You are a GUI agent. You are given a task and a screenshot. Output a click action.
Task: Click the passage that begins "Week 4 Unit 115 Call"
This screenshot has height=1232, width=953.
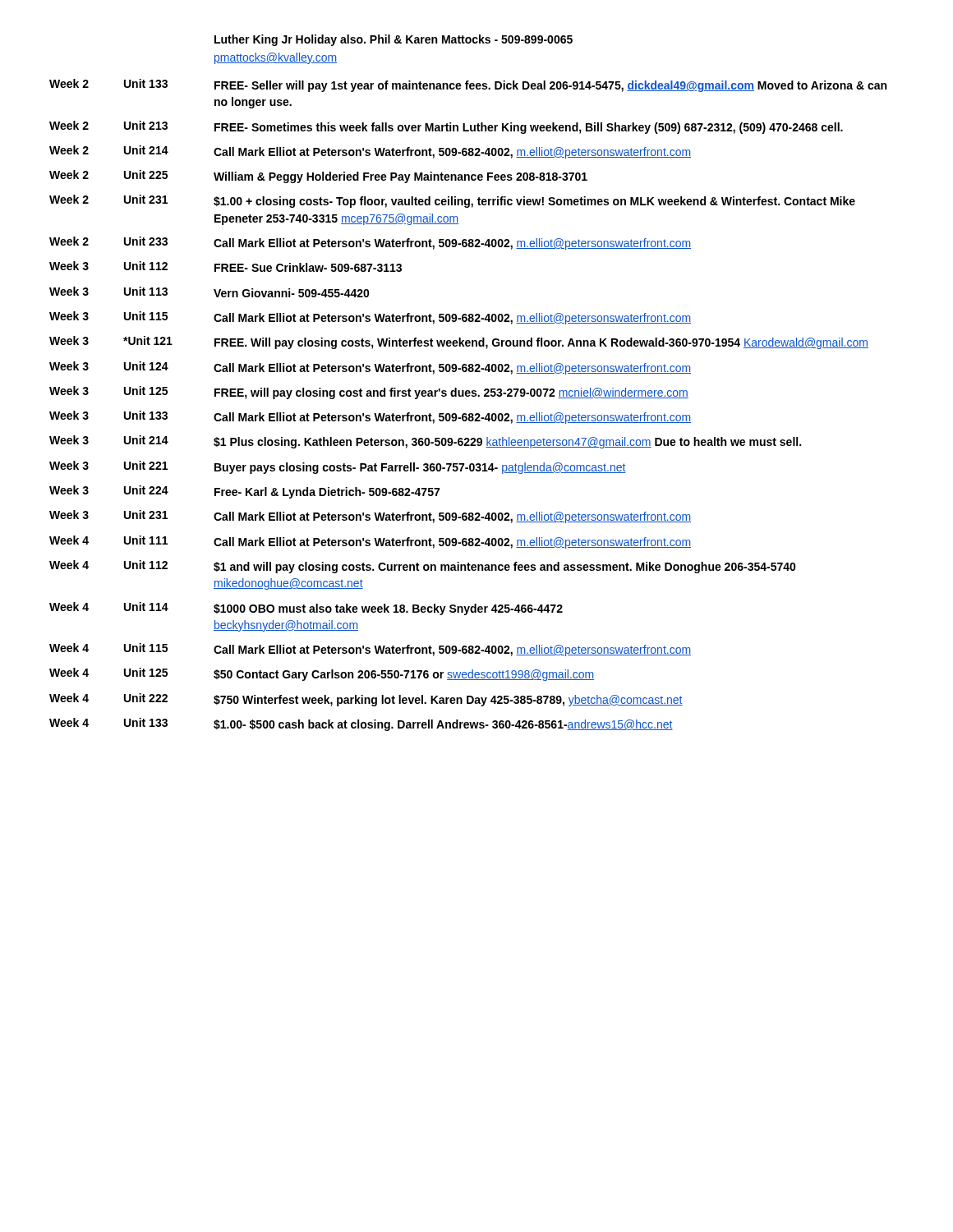click(x=476, y=650)
